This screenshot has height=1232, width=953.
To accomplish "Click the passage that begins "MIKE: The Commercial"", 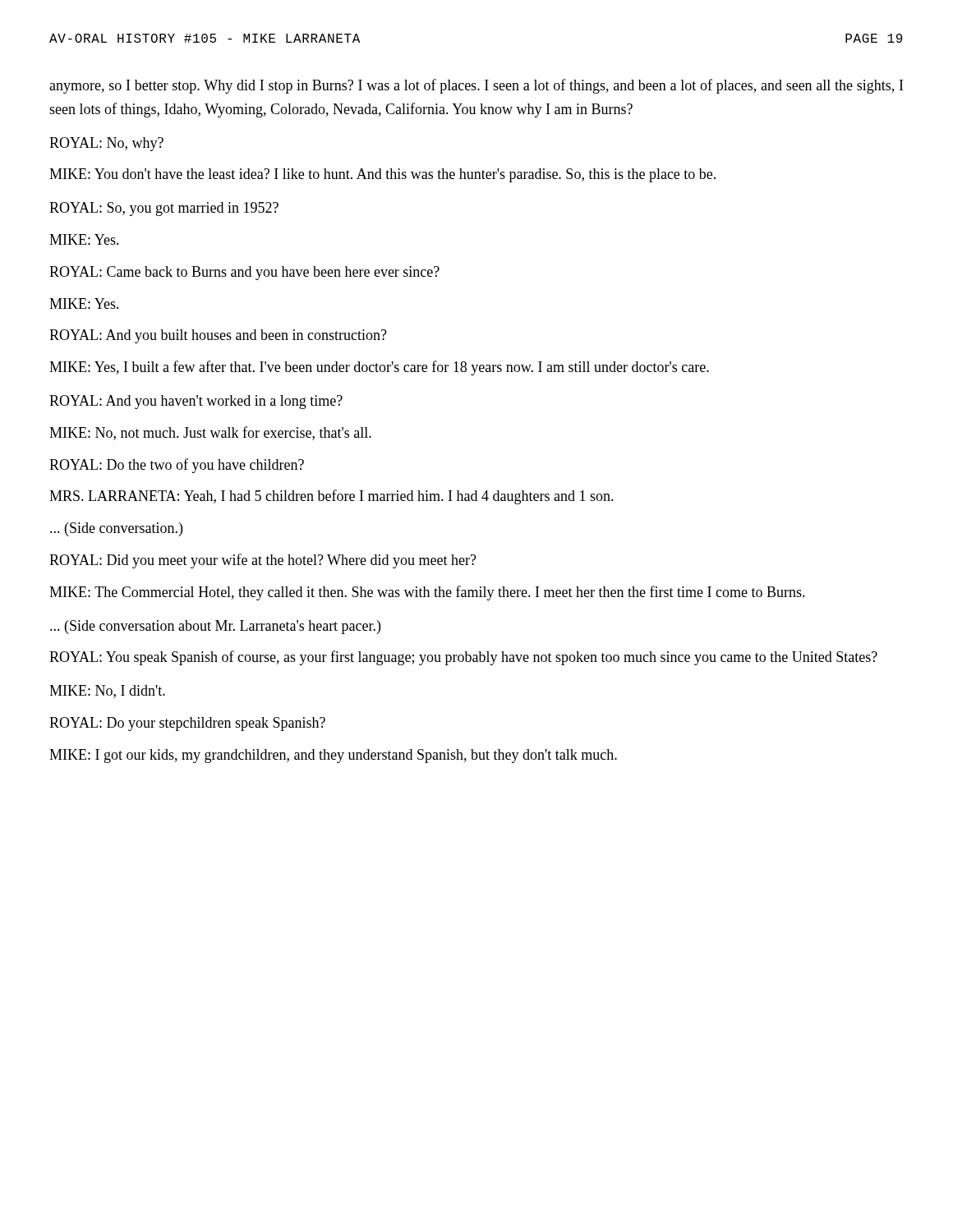I will pyautogui.click(x=427, y=592).
